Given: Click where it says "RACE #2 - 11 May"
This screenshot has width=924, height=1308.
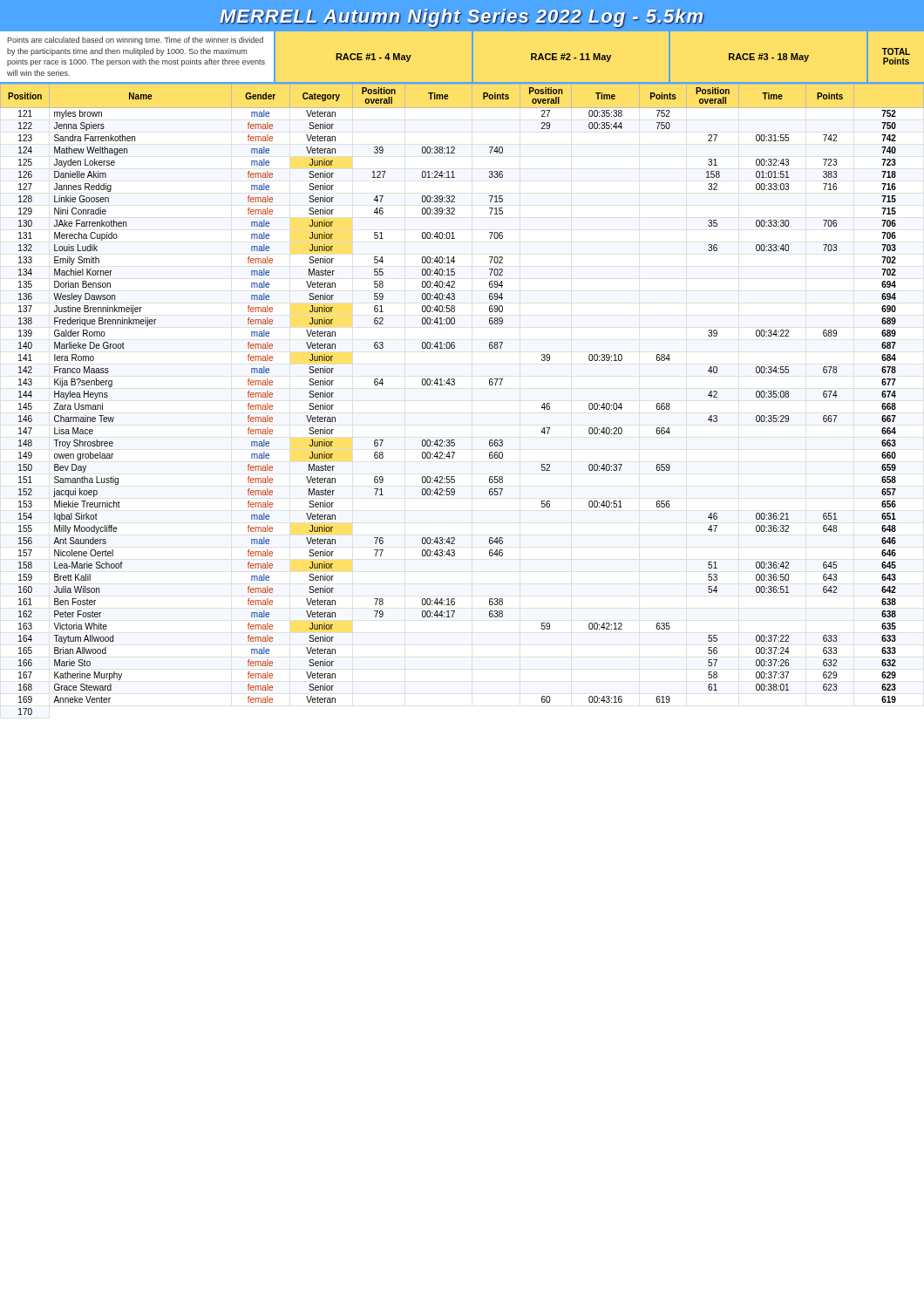Looking at the screenshot, I should (571, 57).
